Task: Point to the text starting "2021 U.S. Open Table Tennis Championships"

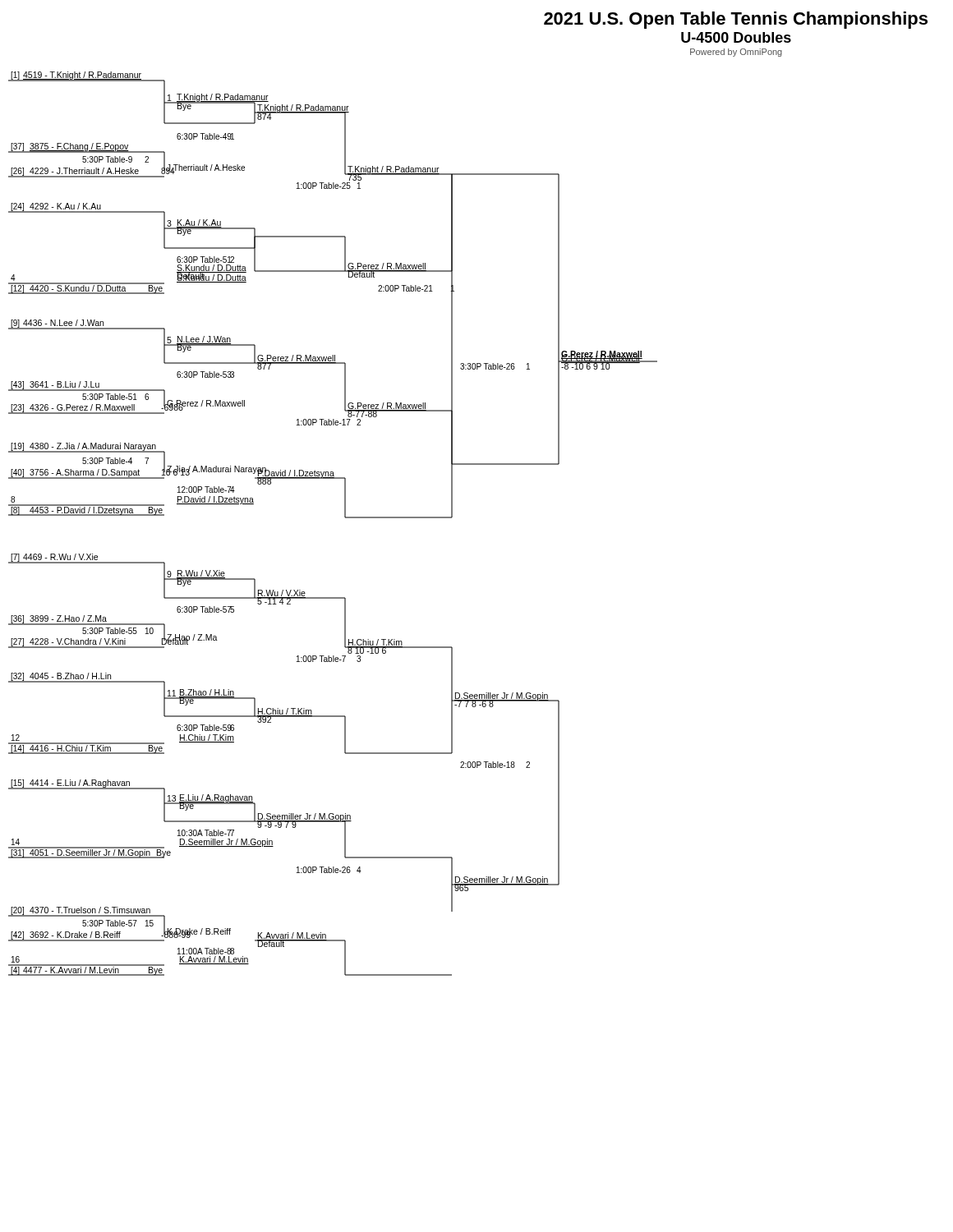Action: tap(736, 32)
